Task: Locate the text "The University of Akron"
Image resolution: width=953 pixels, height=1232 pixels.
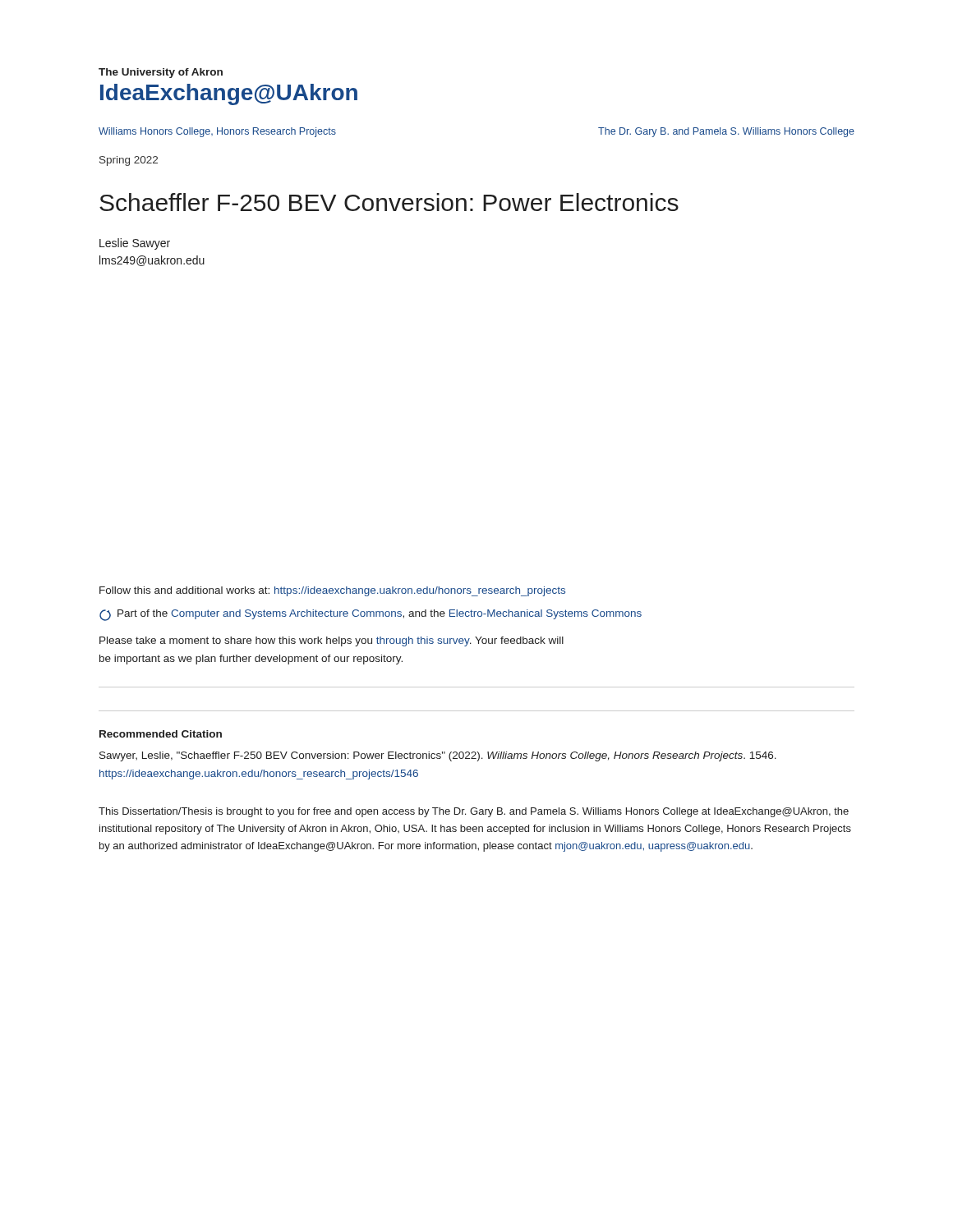Action: click(x=161, y=72)
